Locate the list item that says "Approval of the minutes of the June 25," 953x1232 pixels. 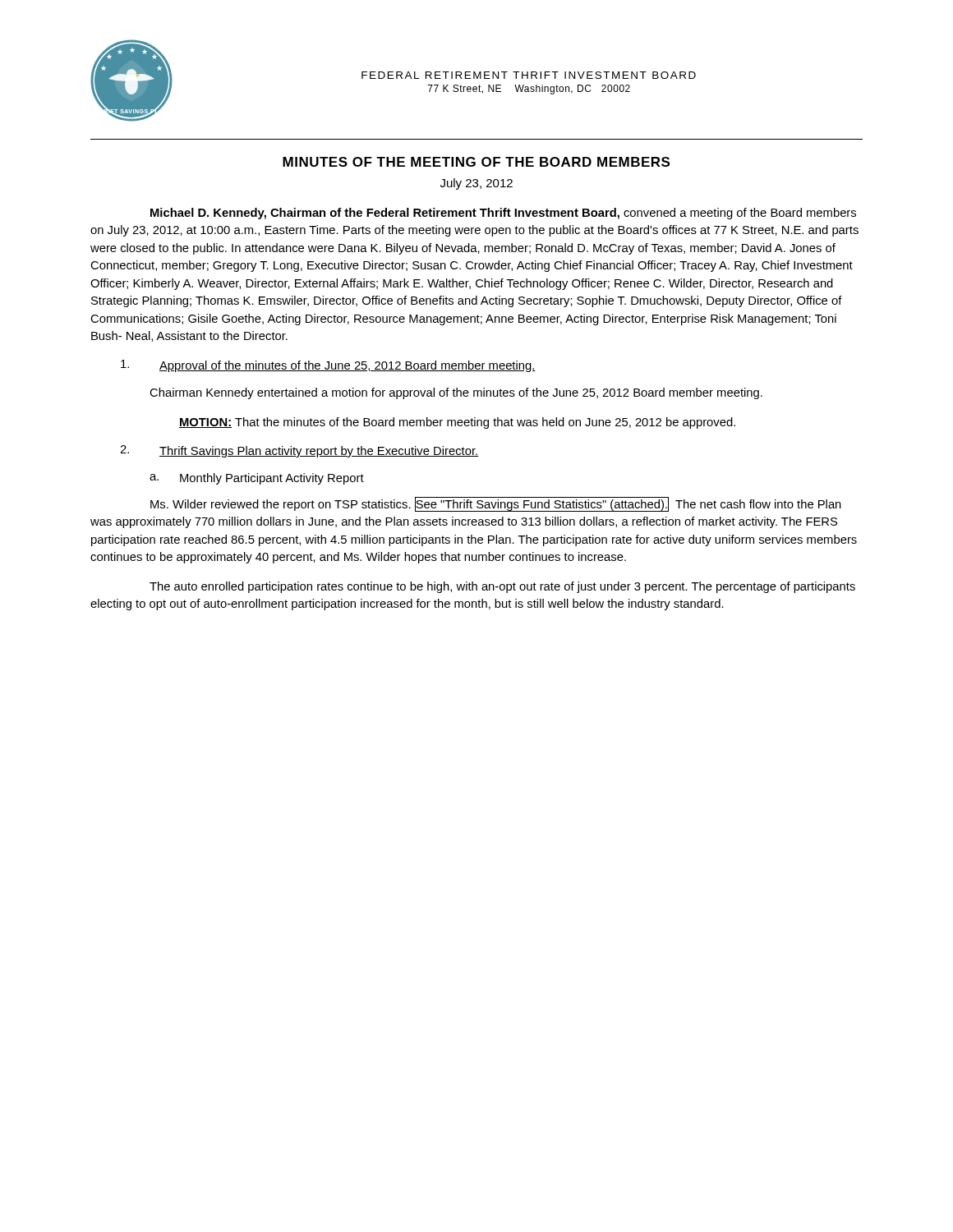pos(476,366)
